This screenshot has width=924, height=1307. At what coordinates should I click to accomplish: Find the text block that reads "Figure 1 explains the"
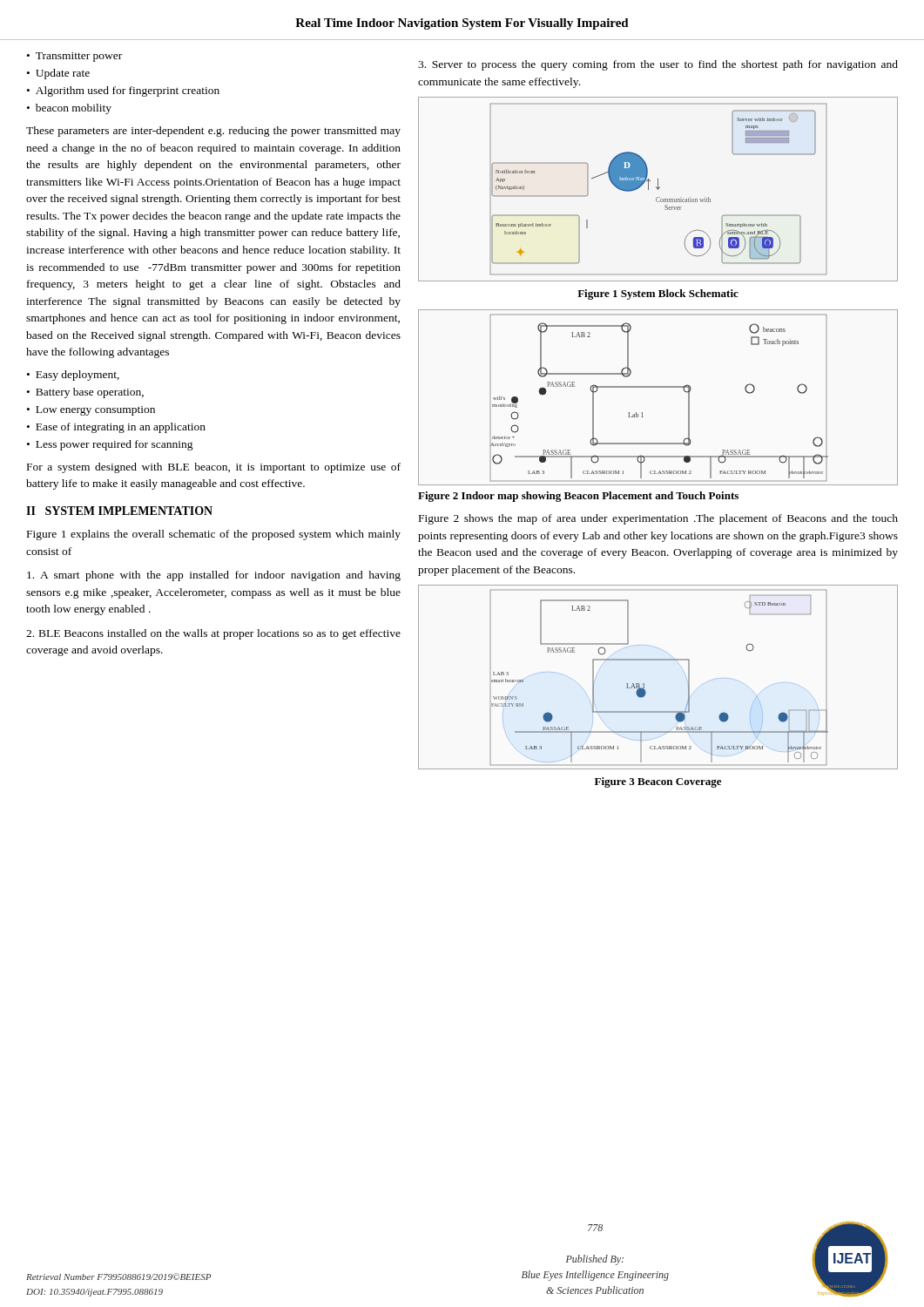pos(213,542)
